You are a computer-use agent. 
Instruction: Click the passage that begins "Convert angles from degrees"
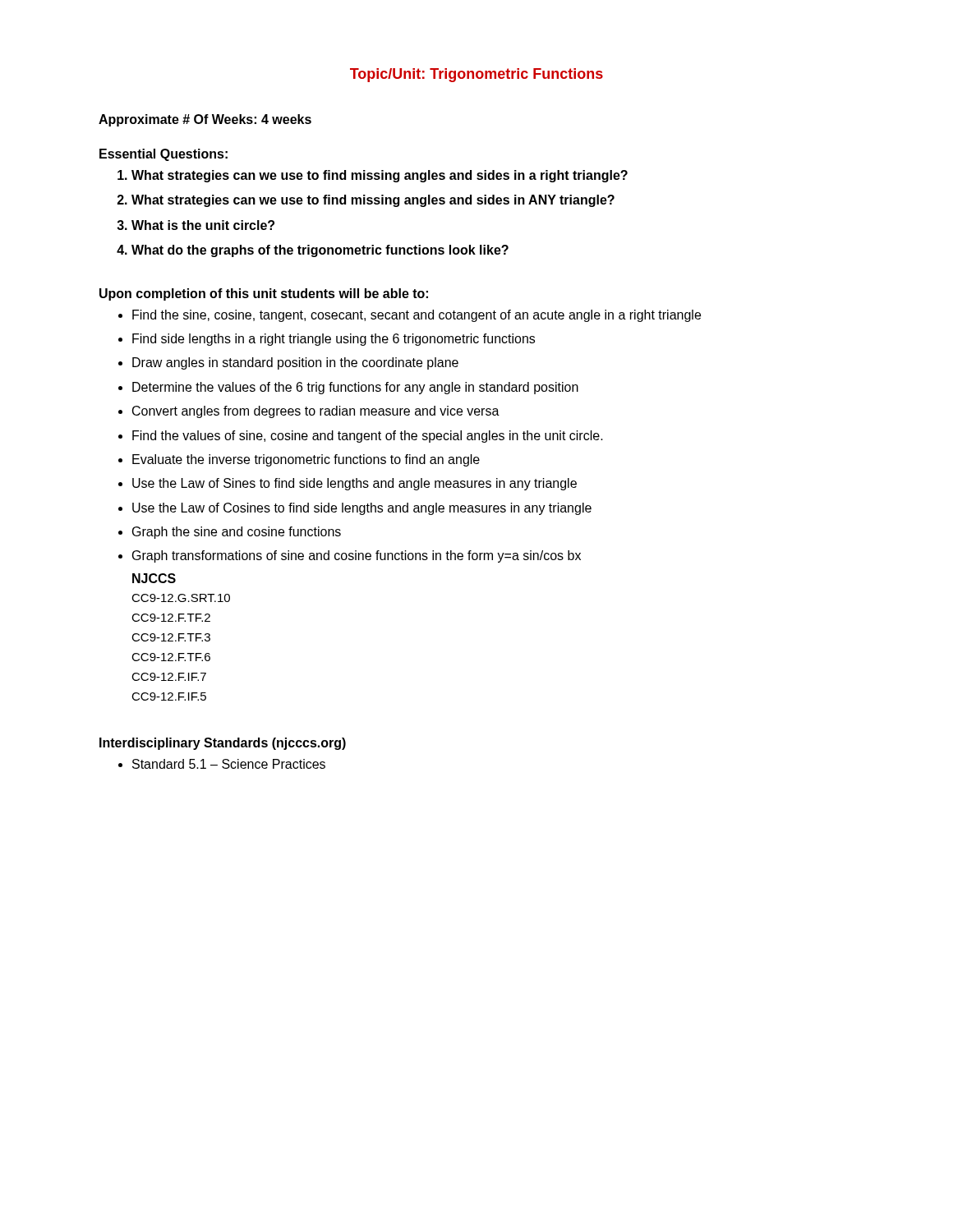(x=315, y=411)
